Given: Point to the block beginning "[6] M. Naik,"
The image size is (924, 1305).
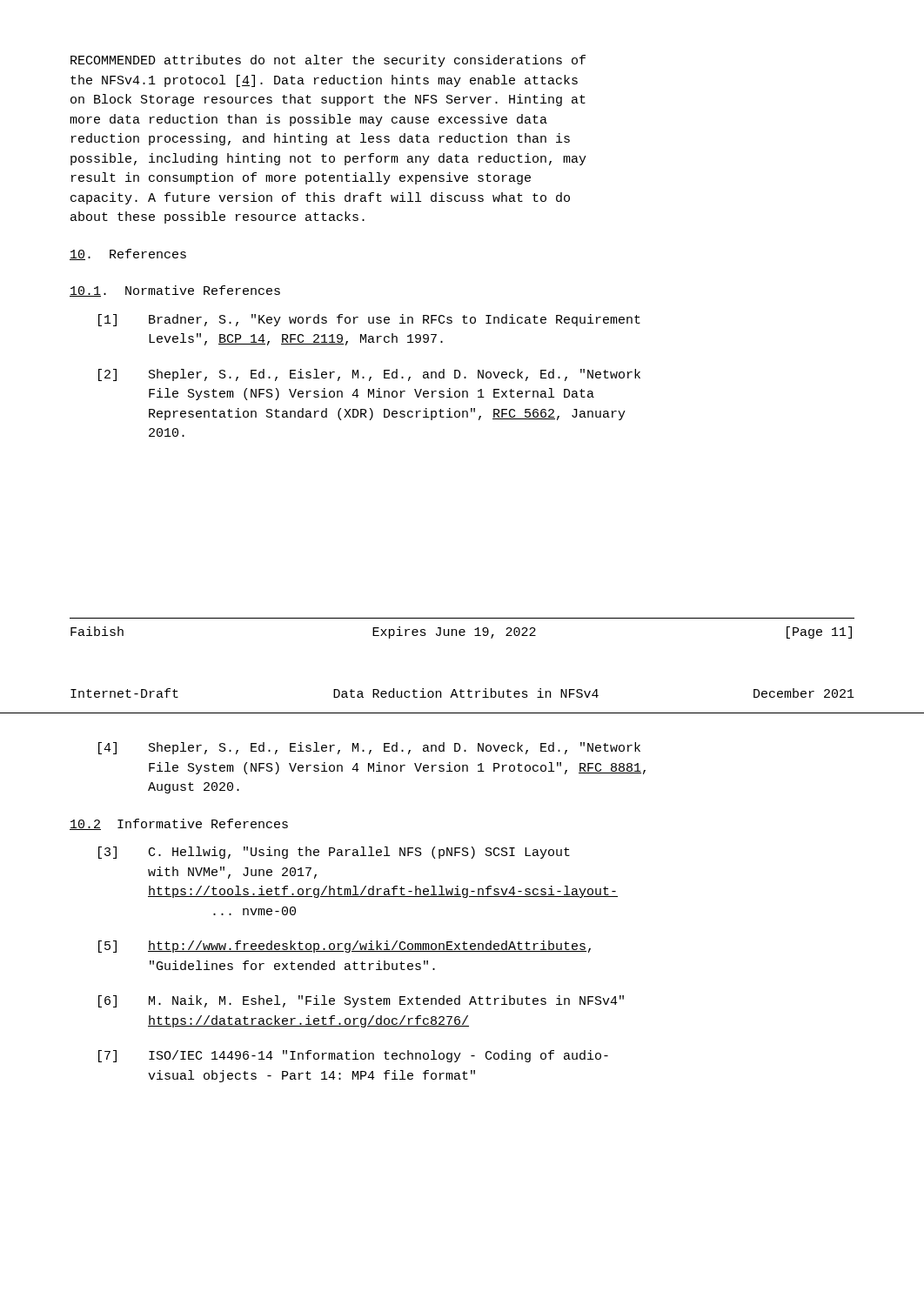Looking at the screenshot, I should pyautogui.click(x=475, y=1012).
